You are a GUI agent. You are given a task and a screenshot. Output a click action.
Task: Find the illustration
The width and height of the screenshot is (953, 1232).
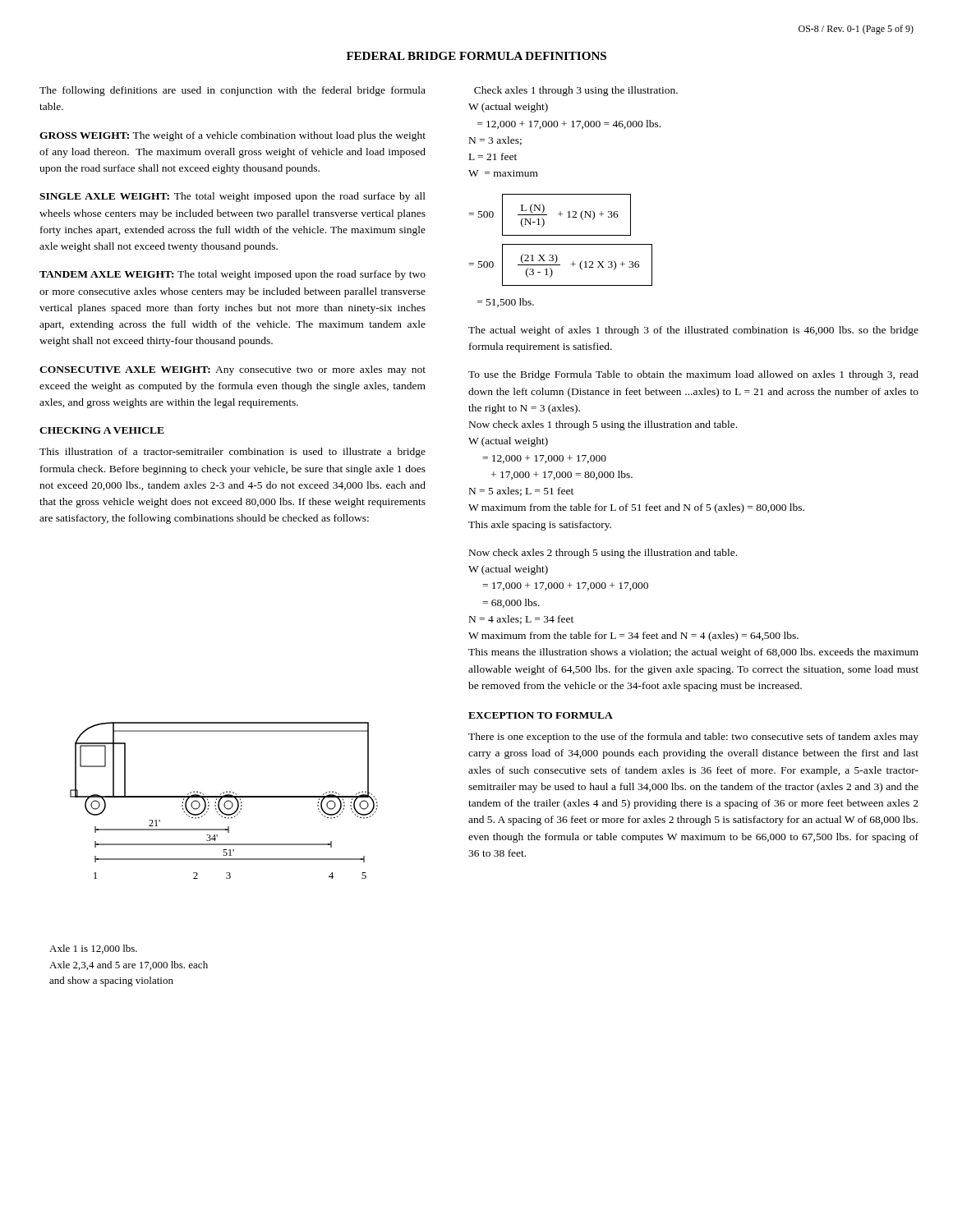[x=233, y=786]
